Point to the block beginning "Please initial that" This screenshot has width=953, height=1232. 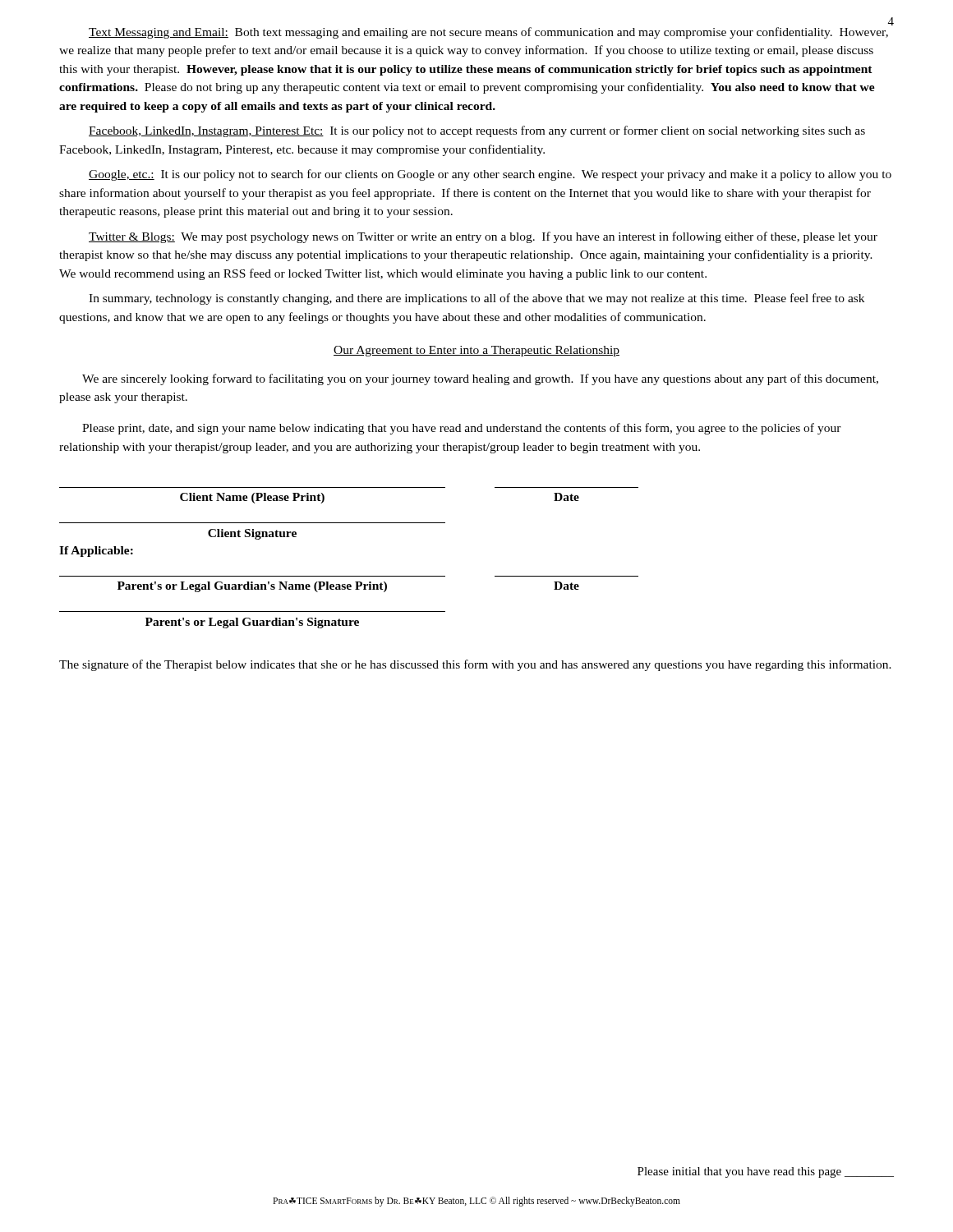coord(765,1171)
